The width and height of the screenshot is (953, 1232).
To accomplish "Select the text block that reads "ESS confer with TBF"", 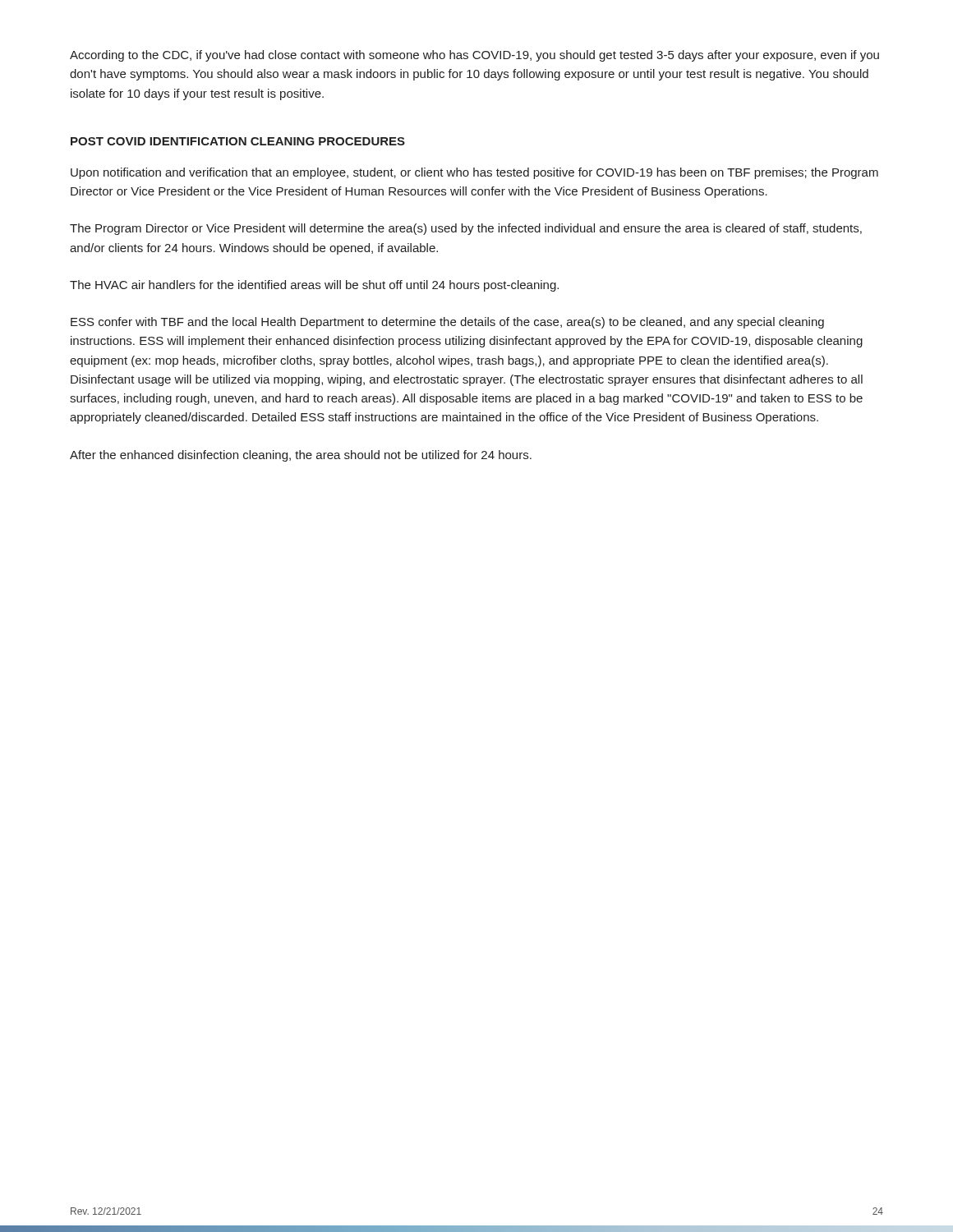I will [x=466, y=369].
